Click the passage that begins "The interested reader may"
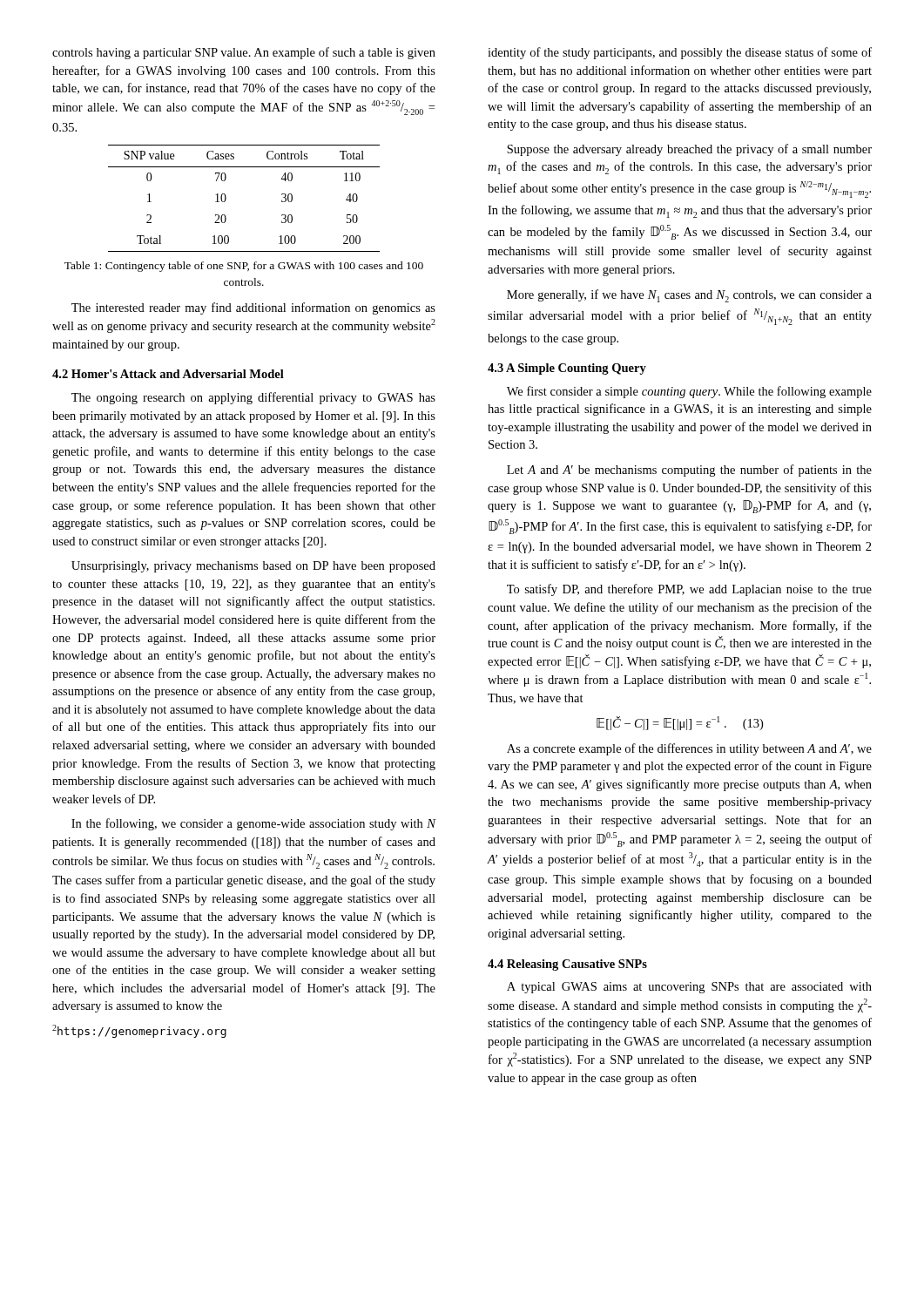924x1307 pixels. 244,326
